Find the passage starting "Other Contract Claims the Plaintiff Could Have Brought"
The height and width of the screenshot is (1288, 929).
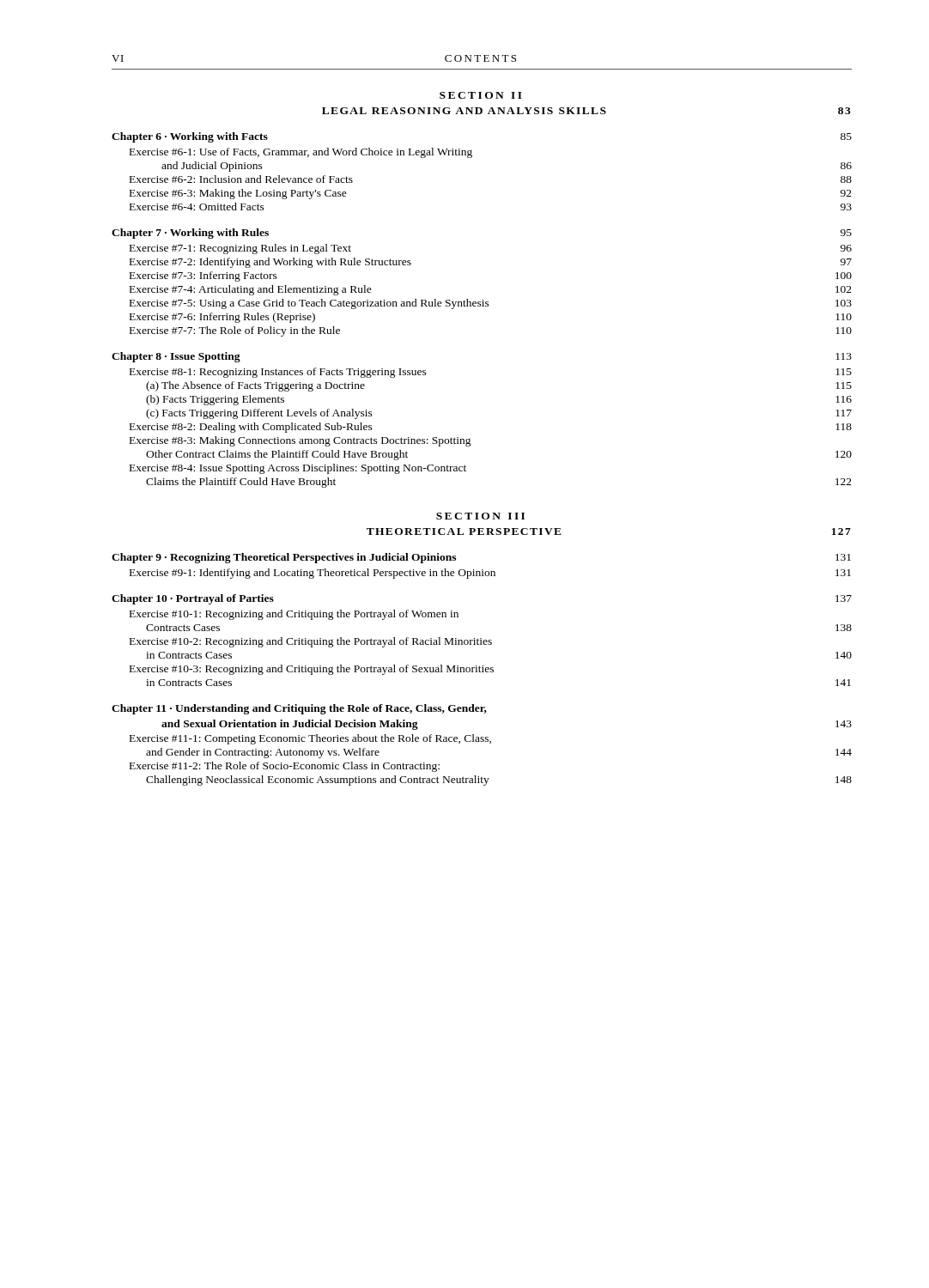click(275, 455)
